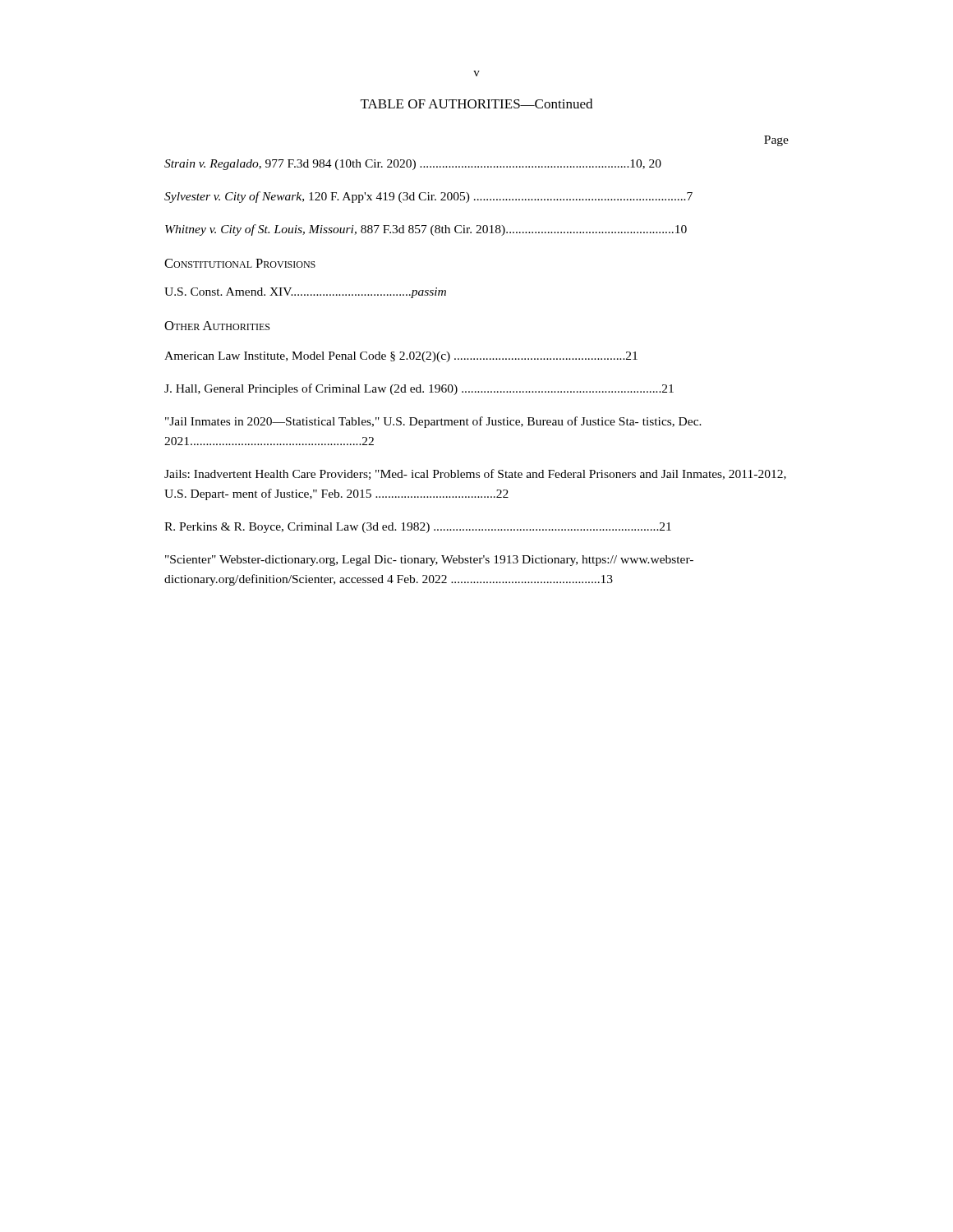Find the section header that says "Other Authorities"
Viewport: 953px width, 1232px height.
click(x=217, y=326)
